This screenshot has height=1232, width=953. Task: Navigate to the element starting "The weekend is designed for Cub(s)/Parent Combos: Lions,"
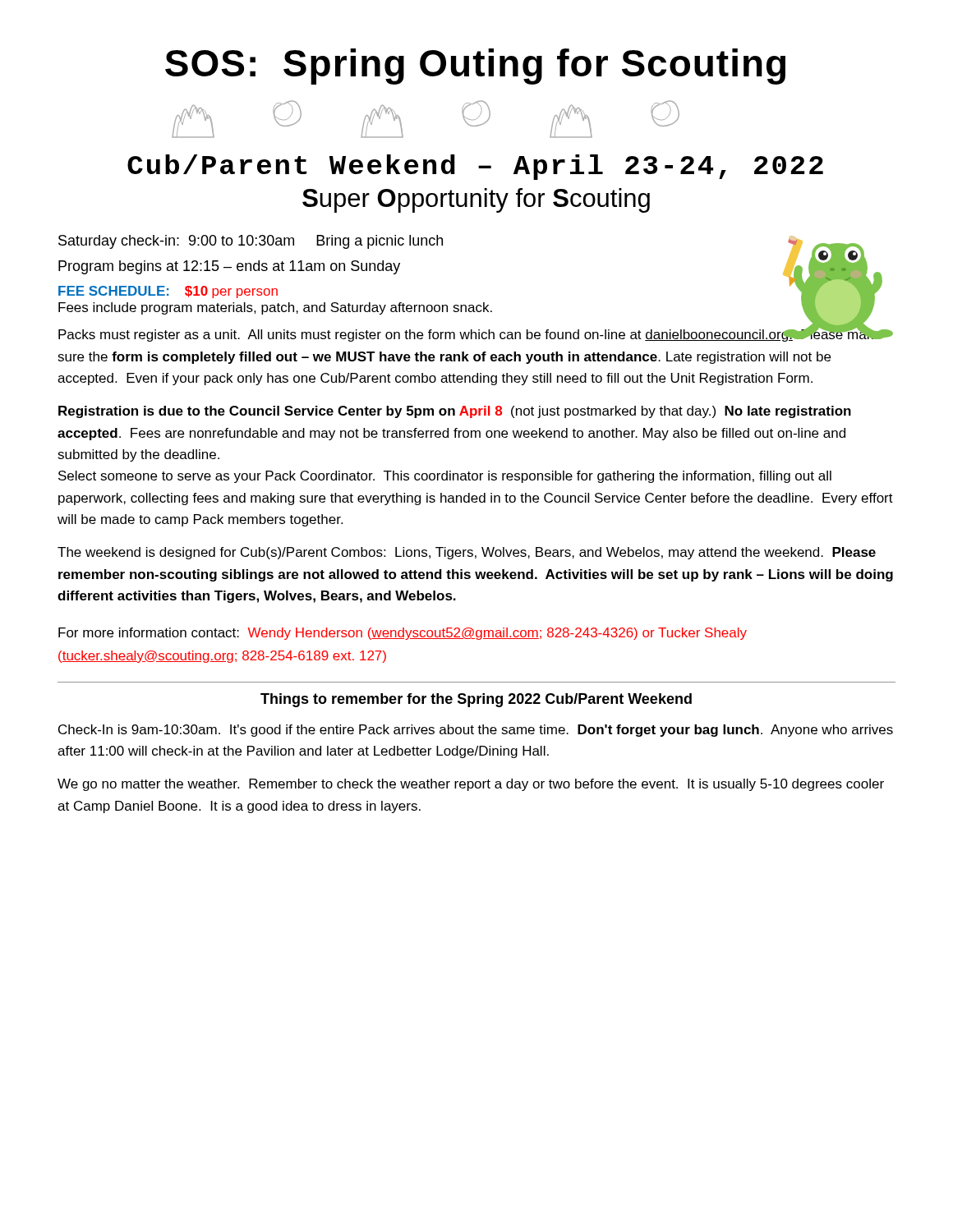coord(475,574)
